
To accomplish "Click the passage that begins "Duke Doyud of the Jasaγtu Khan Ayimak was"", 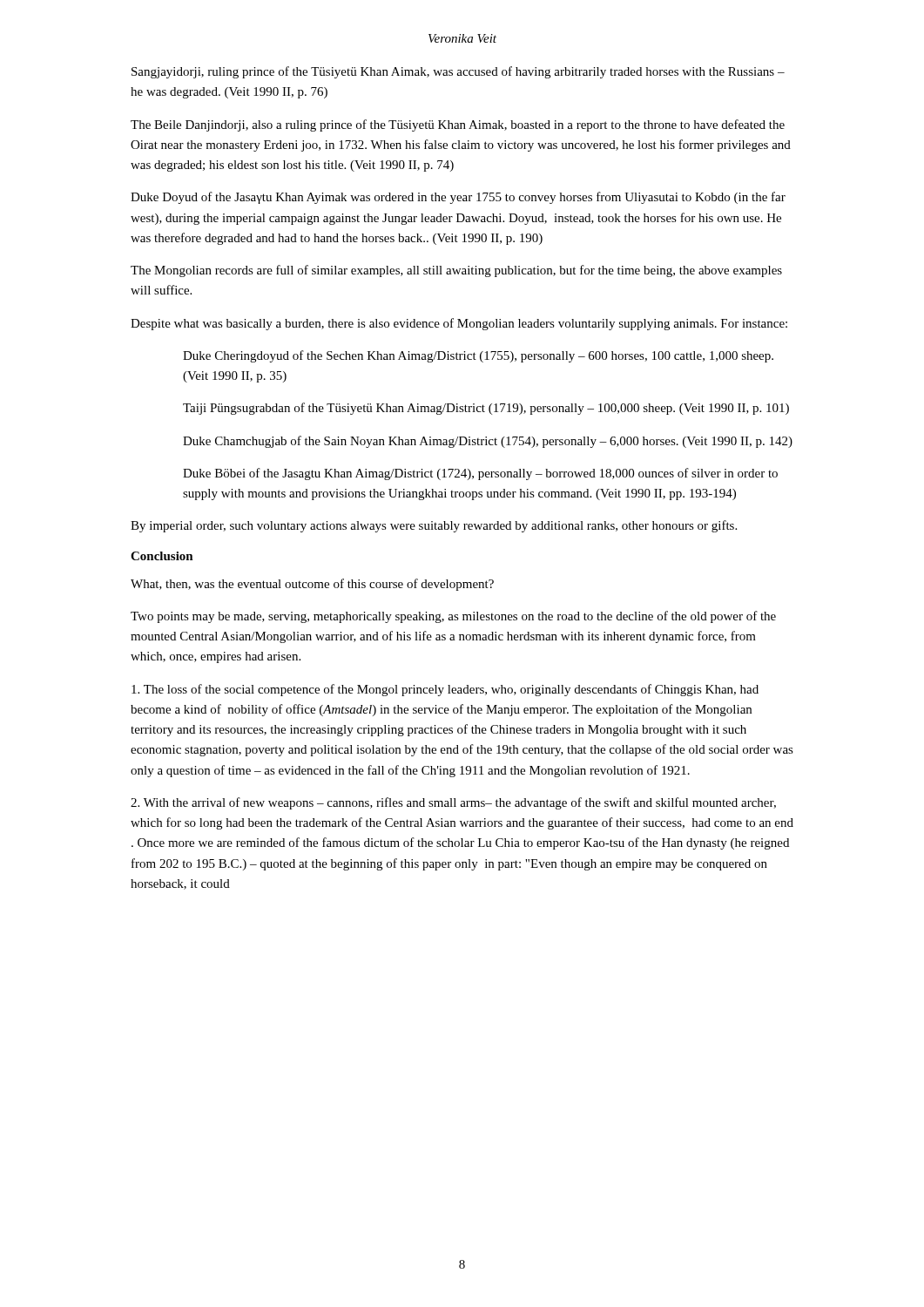I will pyautogui.click(x=458, y=217).
